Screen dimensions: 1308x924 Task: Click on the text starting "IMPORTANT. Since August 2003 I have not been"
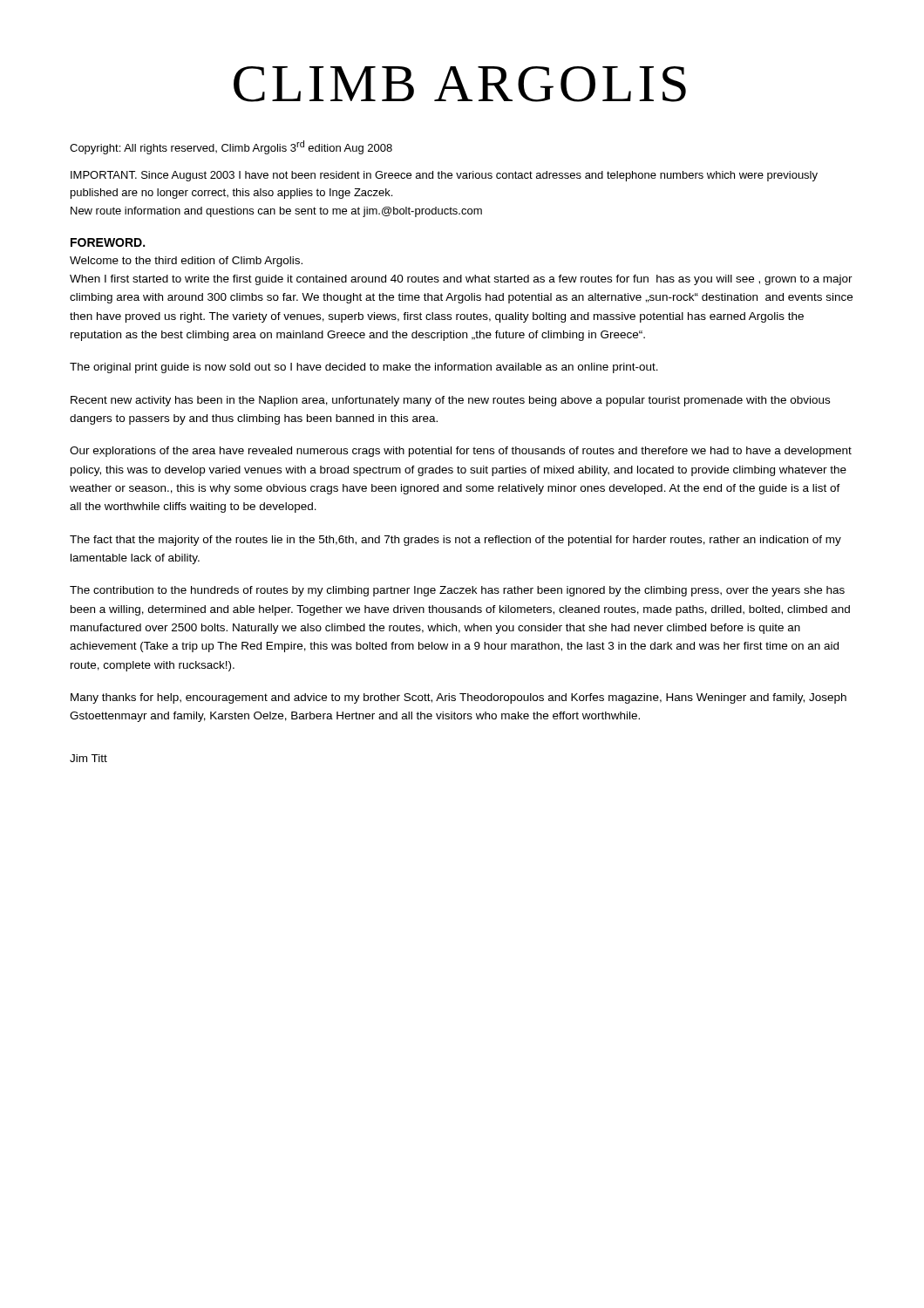tap(444, 176)
